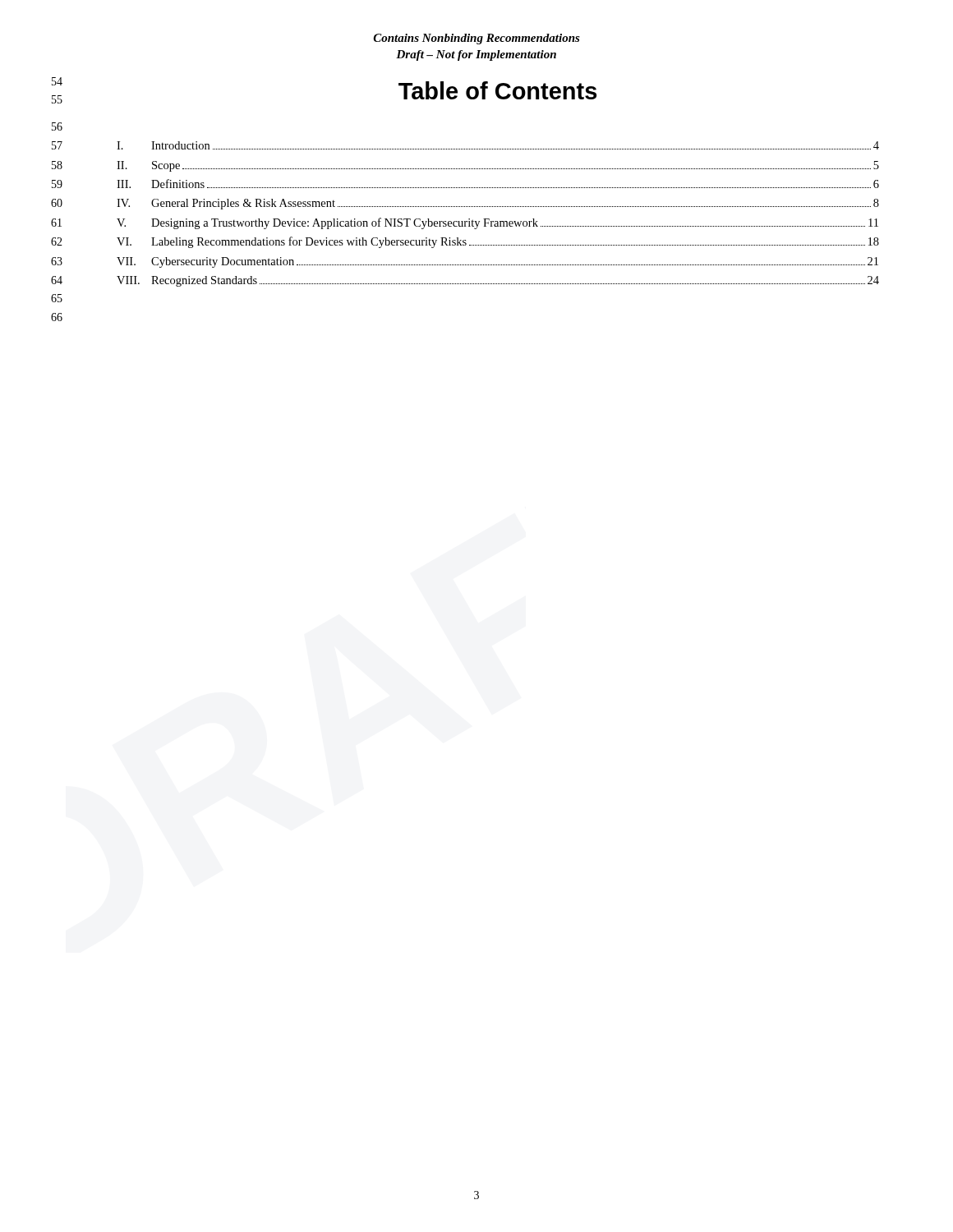Viewport: 953px width, 1232px height.
Task: Locate the text block starting "64 VIII. Recognized"
Action: pos(476,281)
